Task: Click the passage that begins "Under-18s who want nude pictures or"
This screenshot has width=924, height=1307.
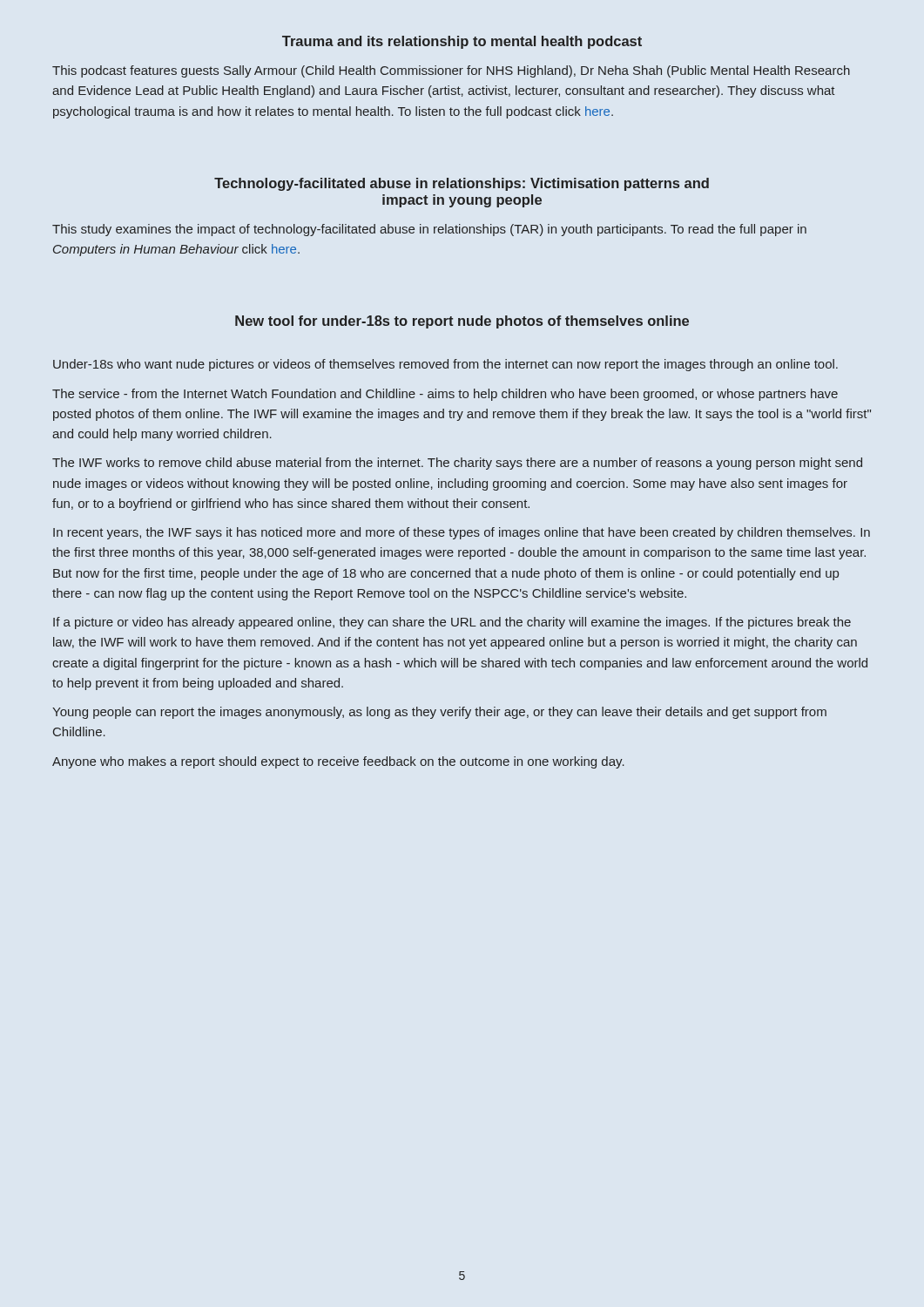Action: point(445,364)
